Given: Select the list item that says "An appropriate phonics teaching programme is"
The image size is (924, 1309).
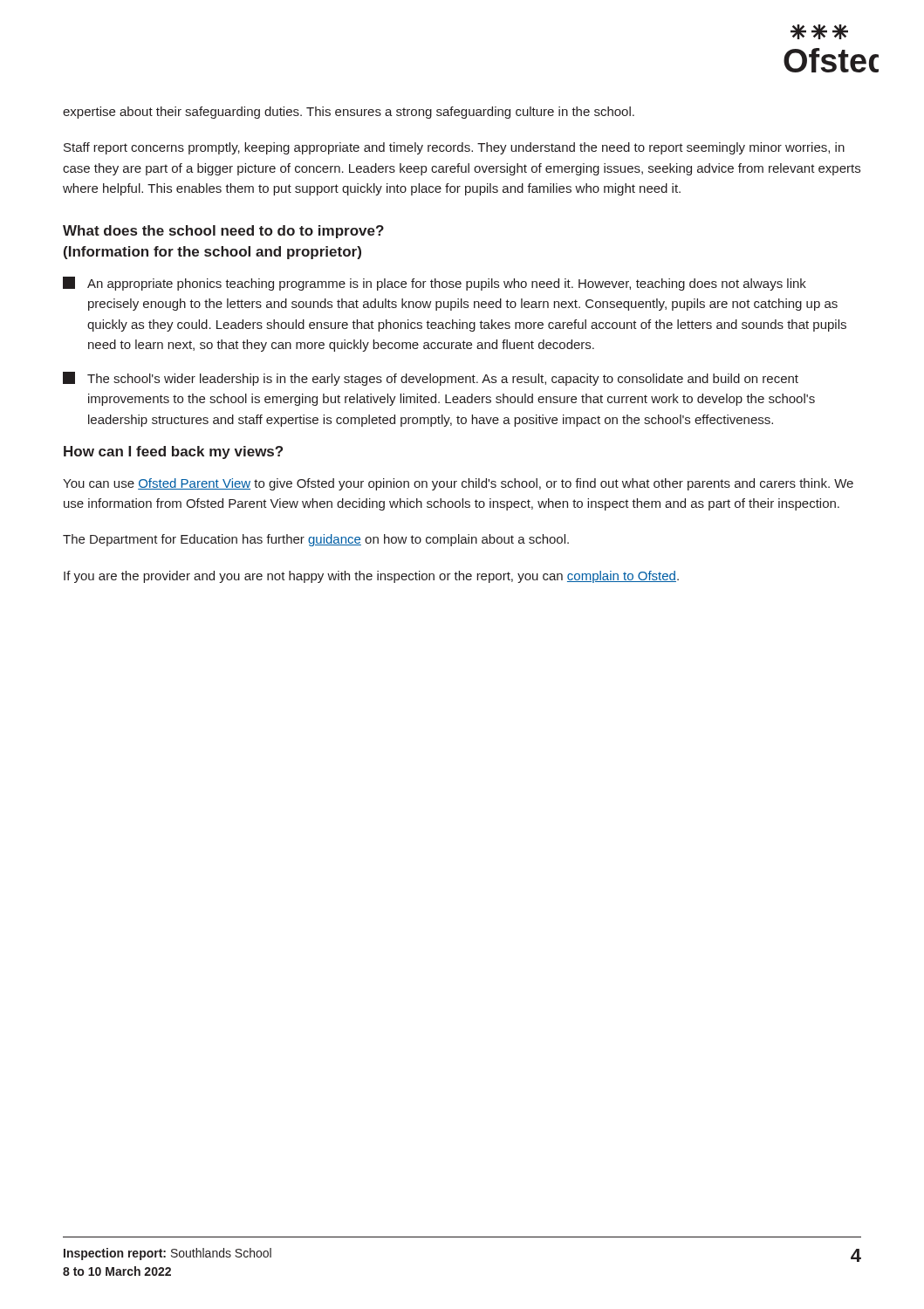Looking at the screenshot, I should click(x=462, y=314).
